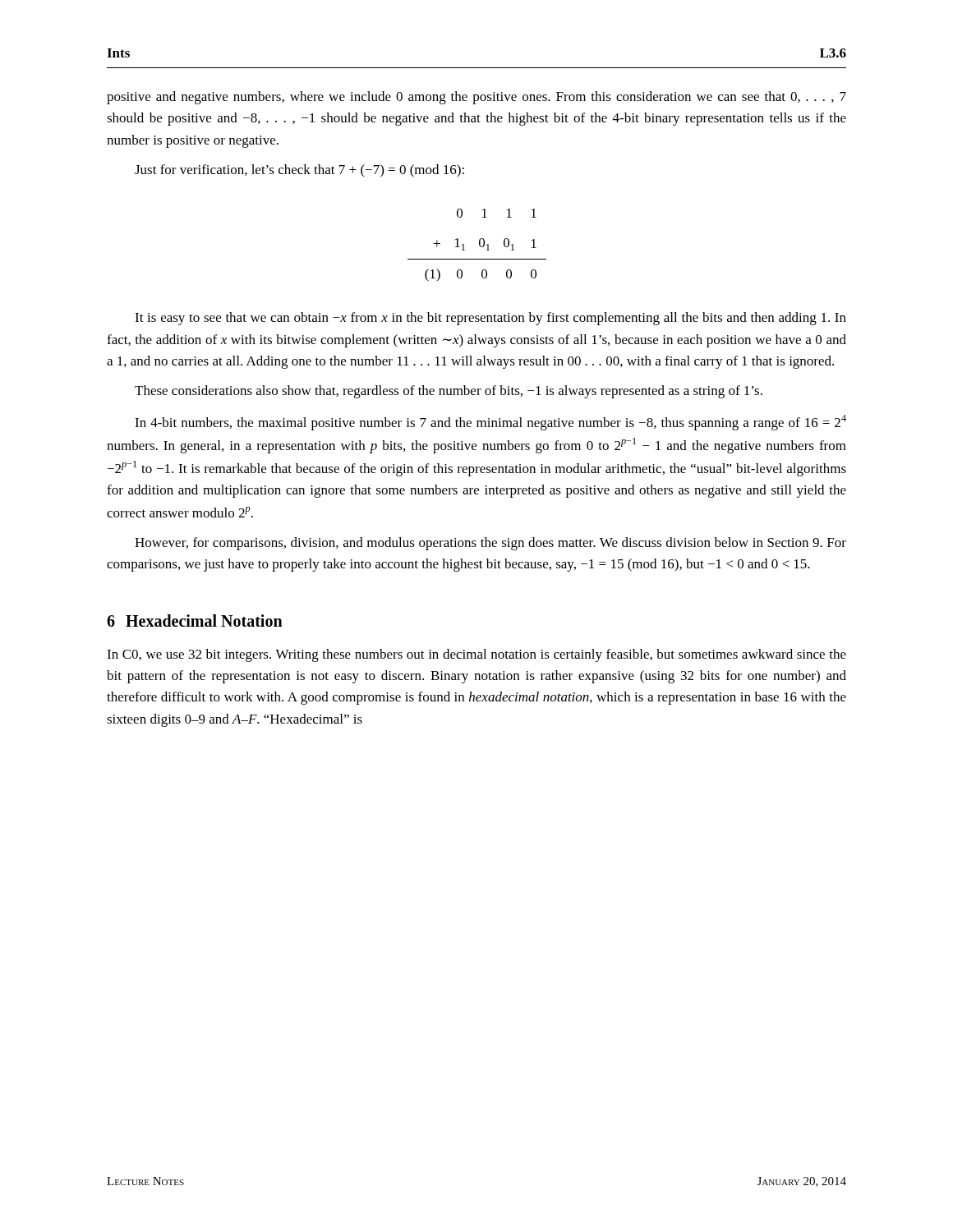Viewport: 953px width, 1232px height.
Task: Where is the passage that starts "In C0, we use"?
Action: pyautogui.click(x=476, y=687)
